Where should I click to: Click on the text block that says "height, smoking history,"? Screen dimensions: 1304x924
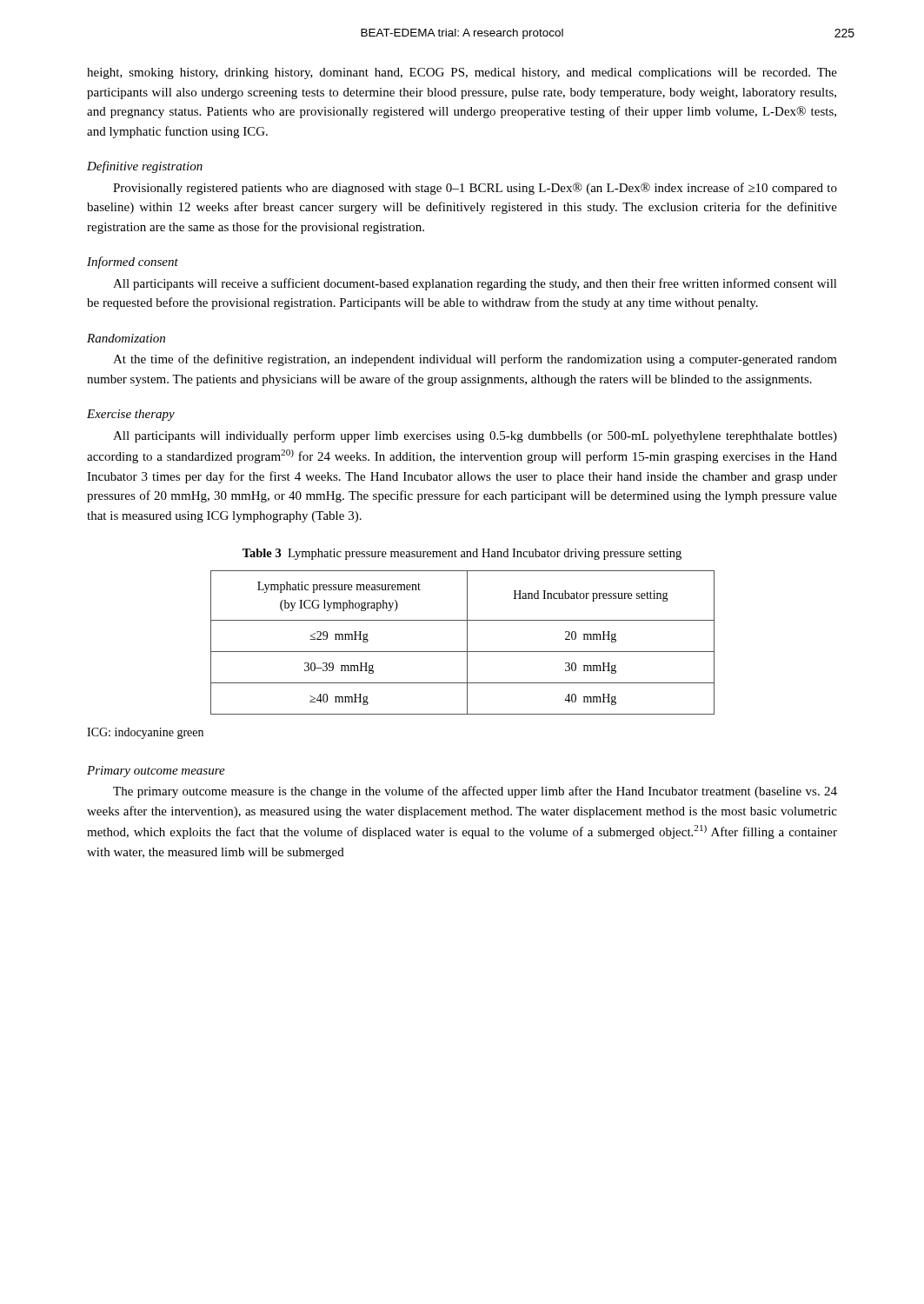(x=462, y=102)
